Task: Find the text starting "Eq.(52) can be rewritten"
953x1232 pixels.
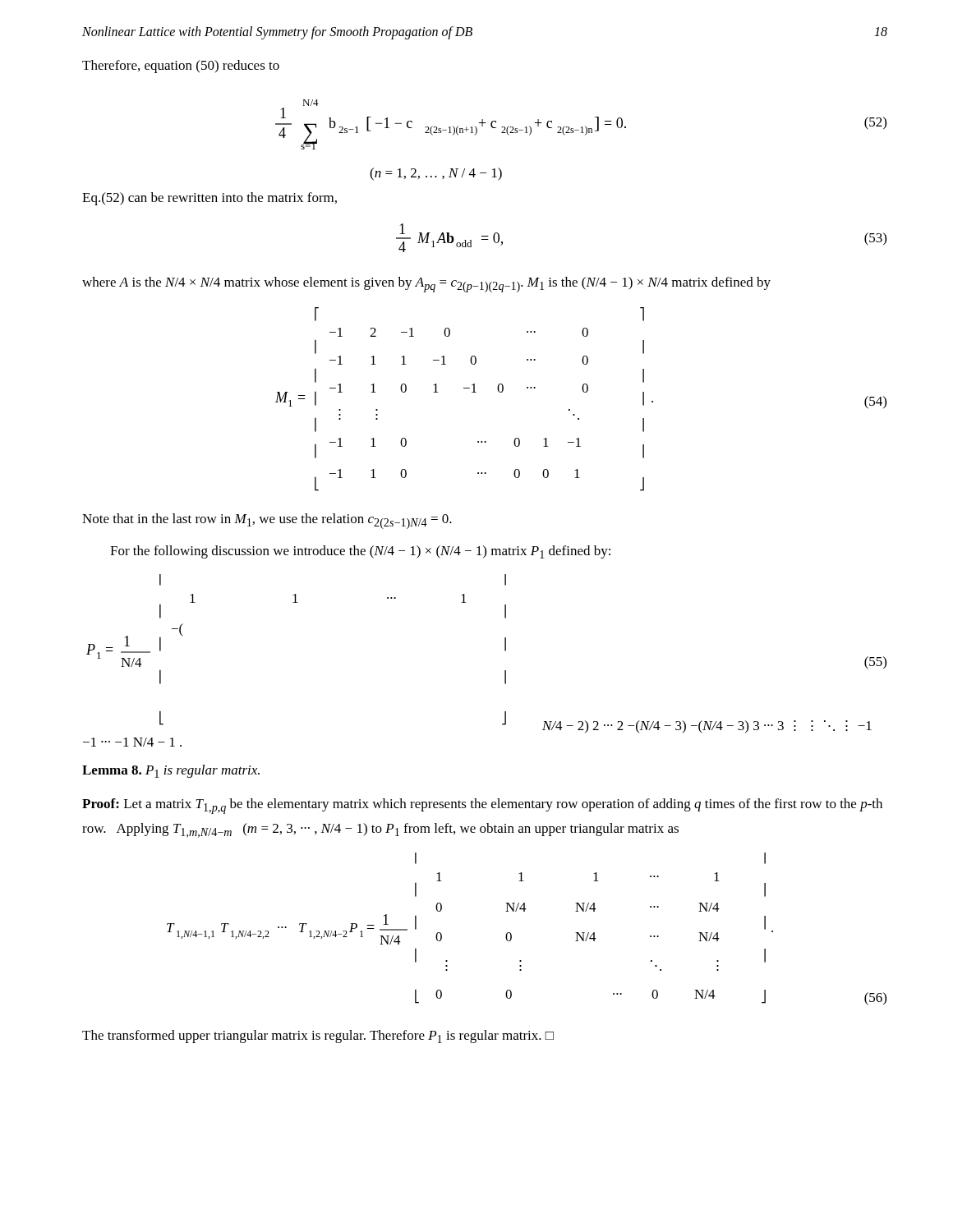Action: pos(210,197)
